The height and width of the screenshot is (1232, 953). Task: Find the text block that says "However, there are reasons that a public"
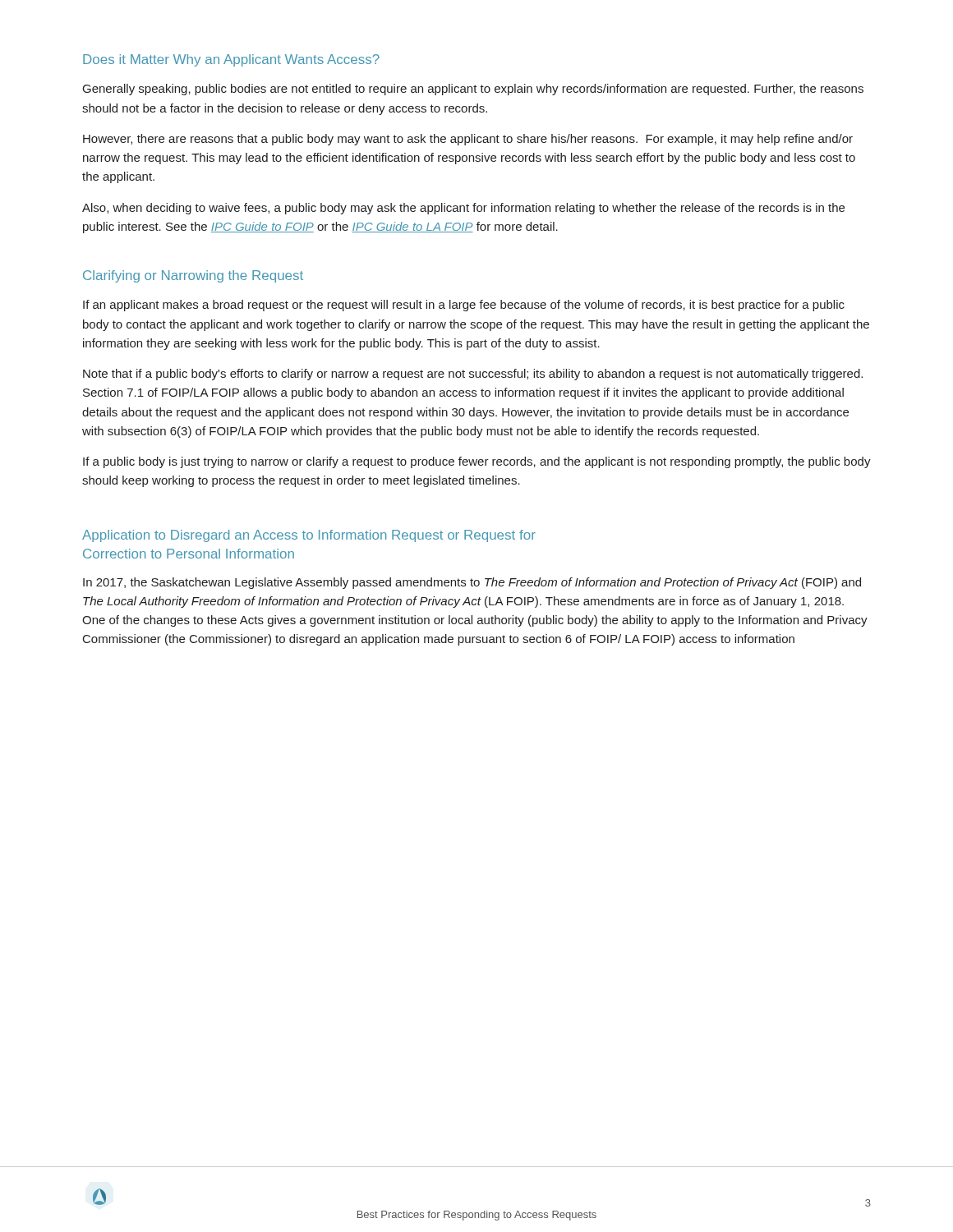476,158
